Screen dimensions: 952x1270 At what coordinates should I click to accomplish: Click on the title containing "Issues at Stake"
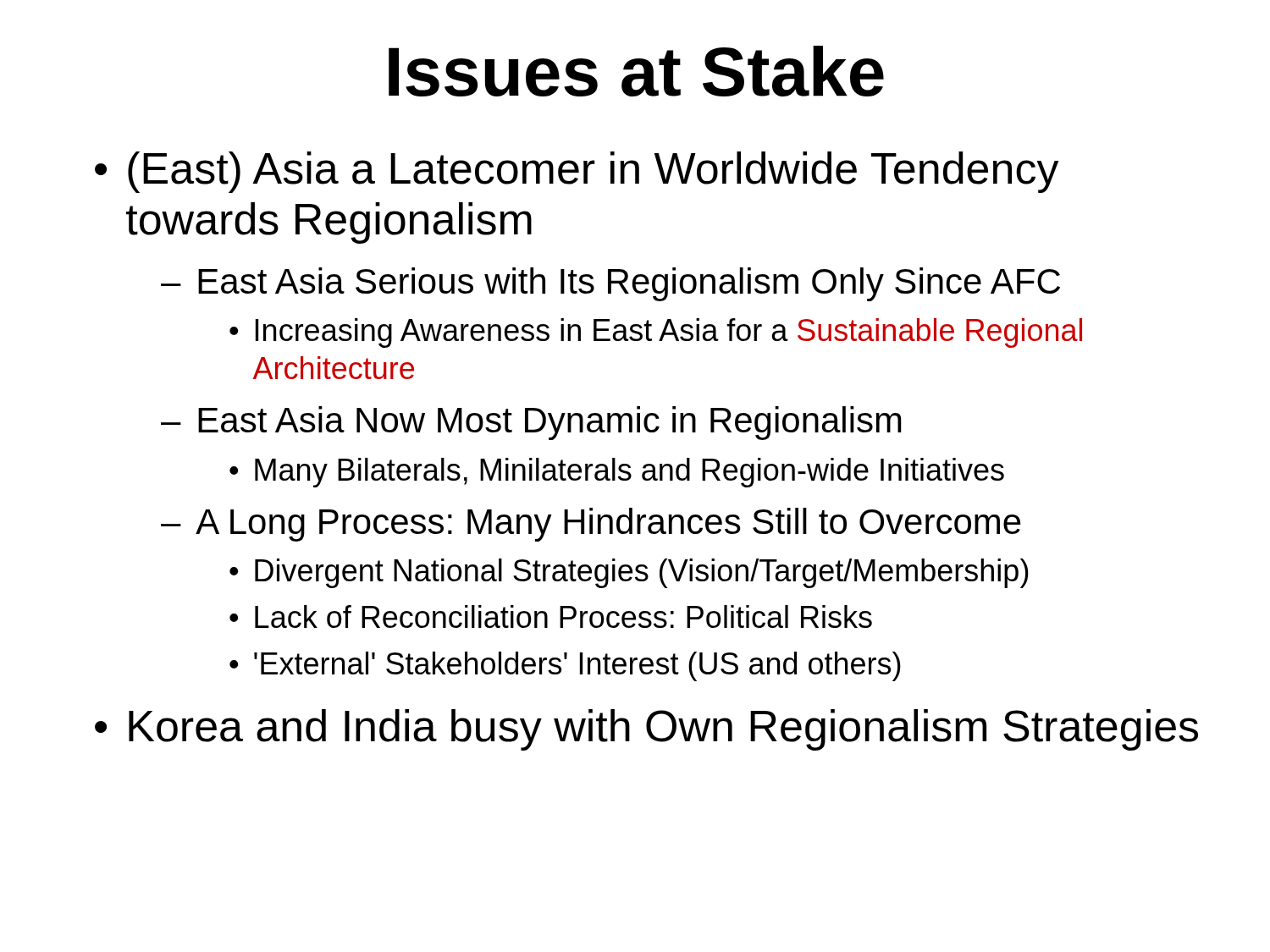coord(635,72)
